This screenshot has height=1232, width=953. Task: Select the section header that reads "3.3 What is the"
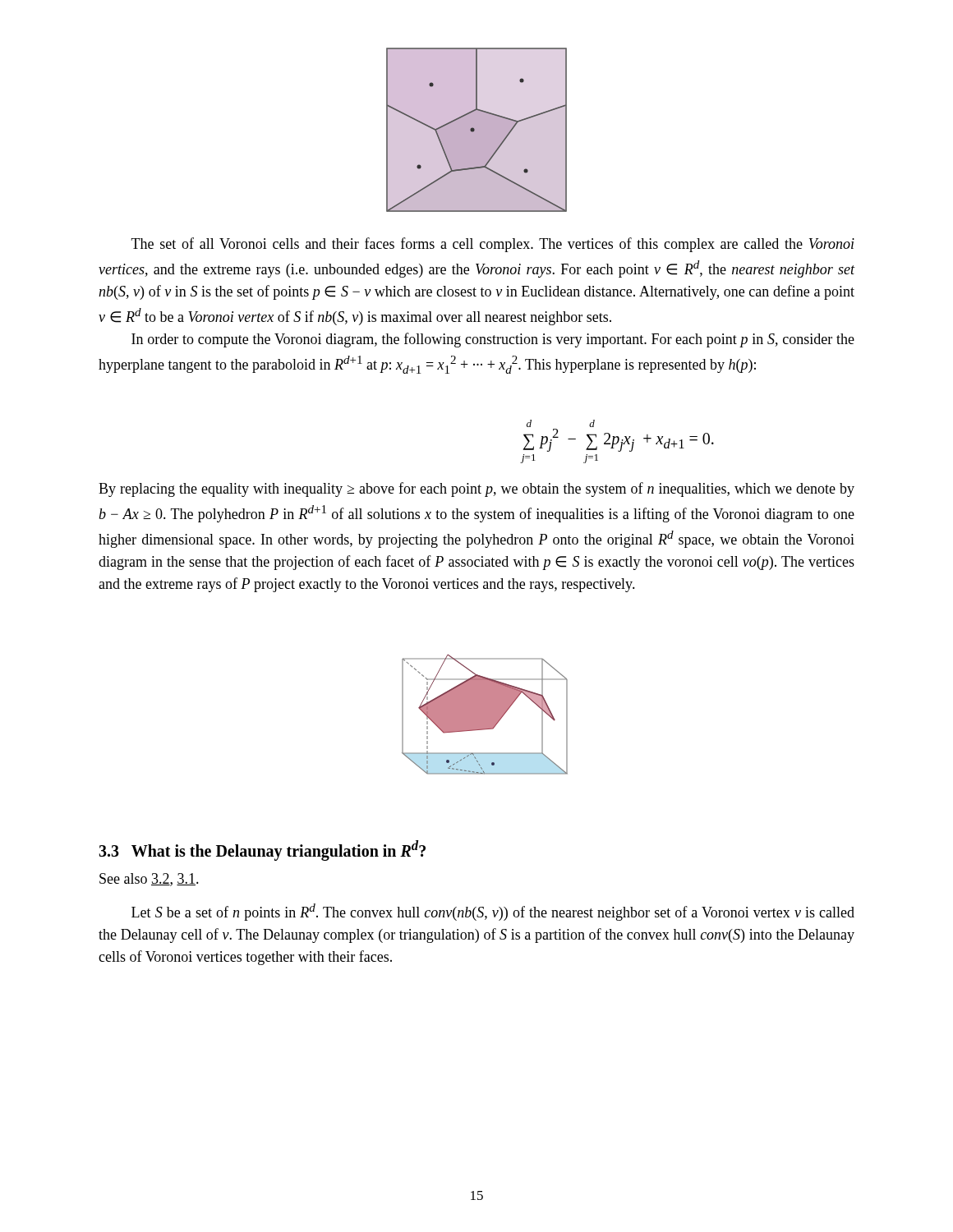click(263, 849)
